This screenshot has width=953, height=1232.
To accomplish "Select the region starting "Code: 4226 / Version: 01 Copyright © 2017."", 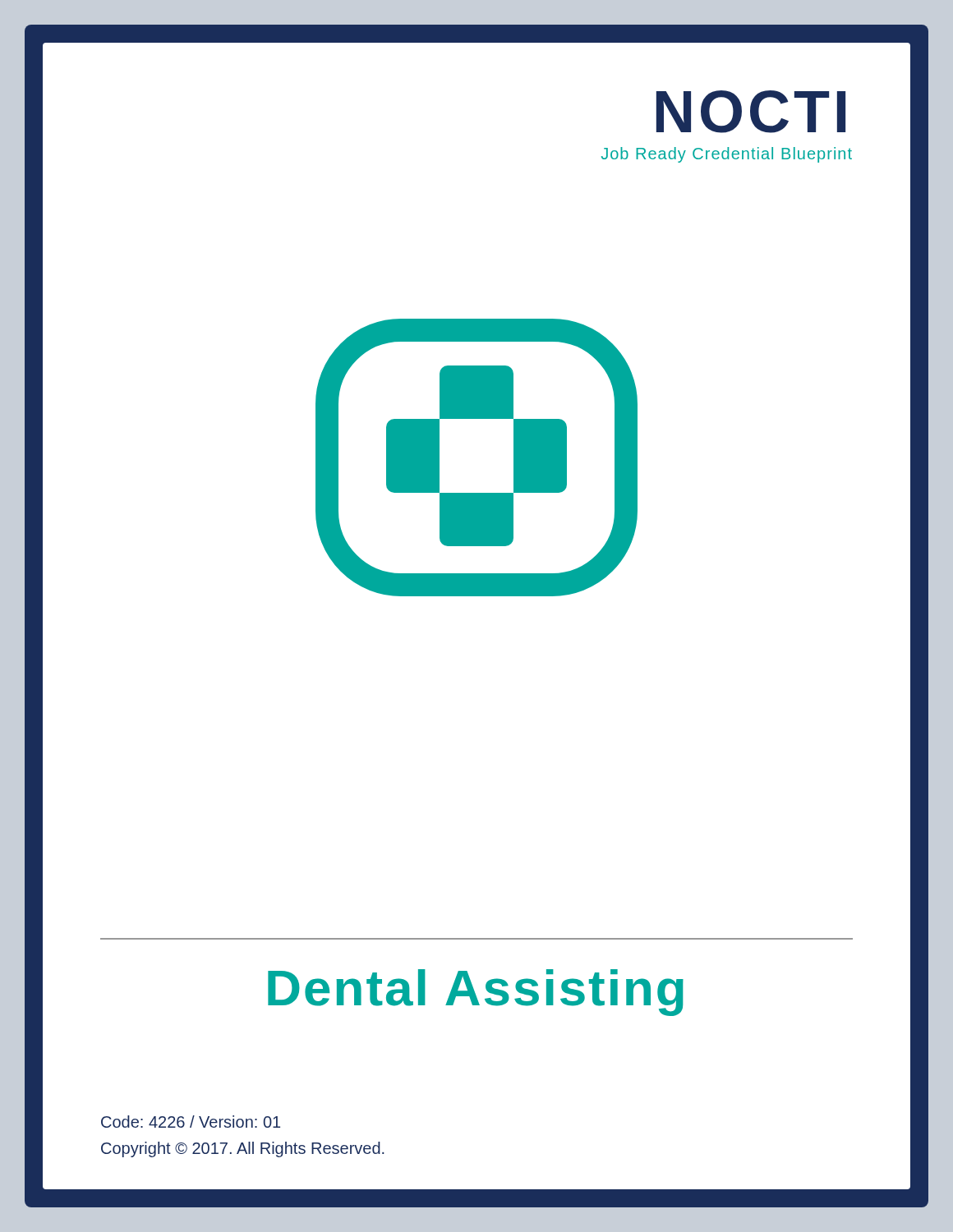I will pos(243,1135).
